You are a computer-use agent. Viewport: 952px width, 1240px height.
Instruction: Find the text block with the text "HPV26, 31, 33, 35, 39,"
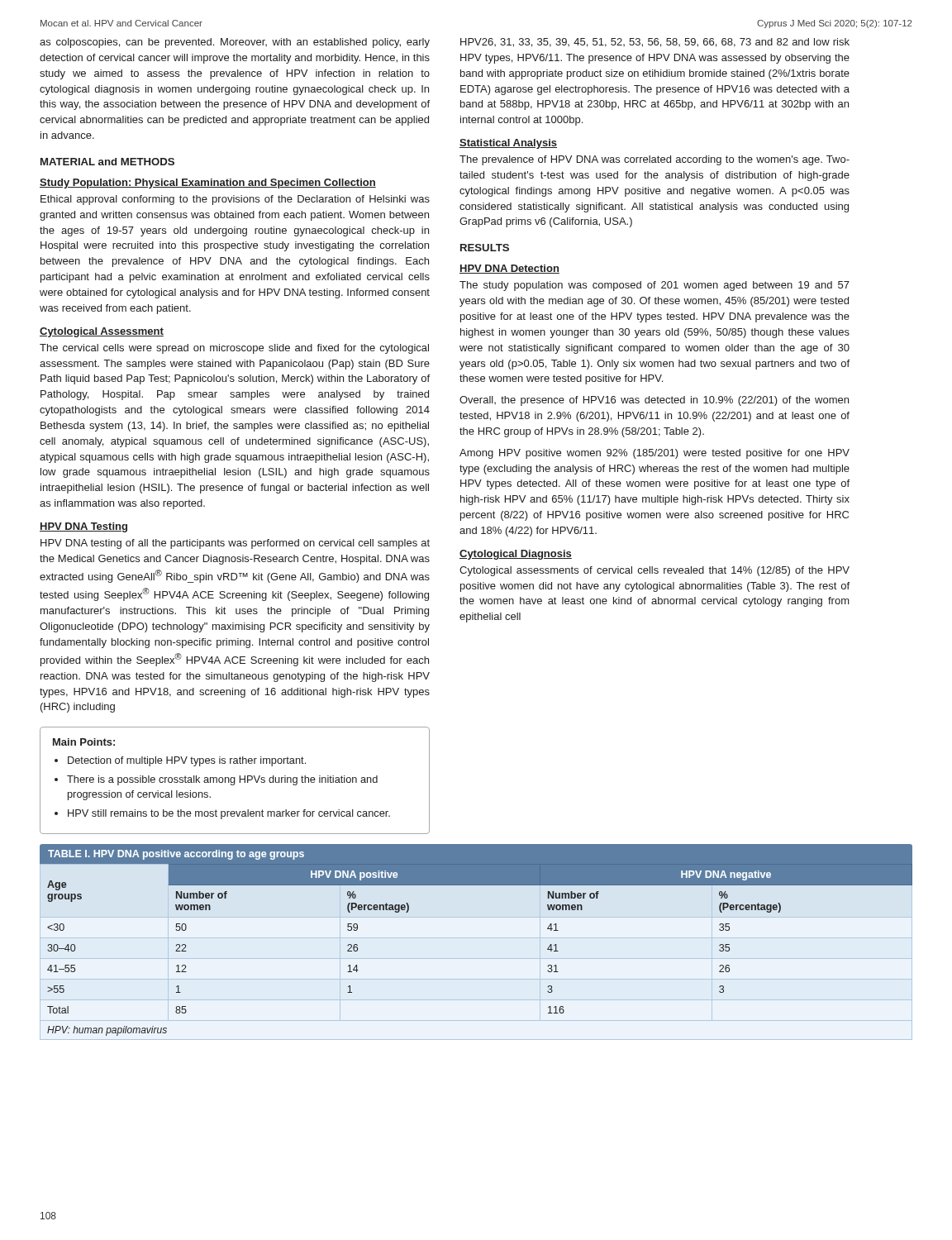pyautogui.click(x=654, y=81)
